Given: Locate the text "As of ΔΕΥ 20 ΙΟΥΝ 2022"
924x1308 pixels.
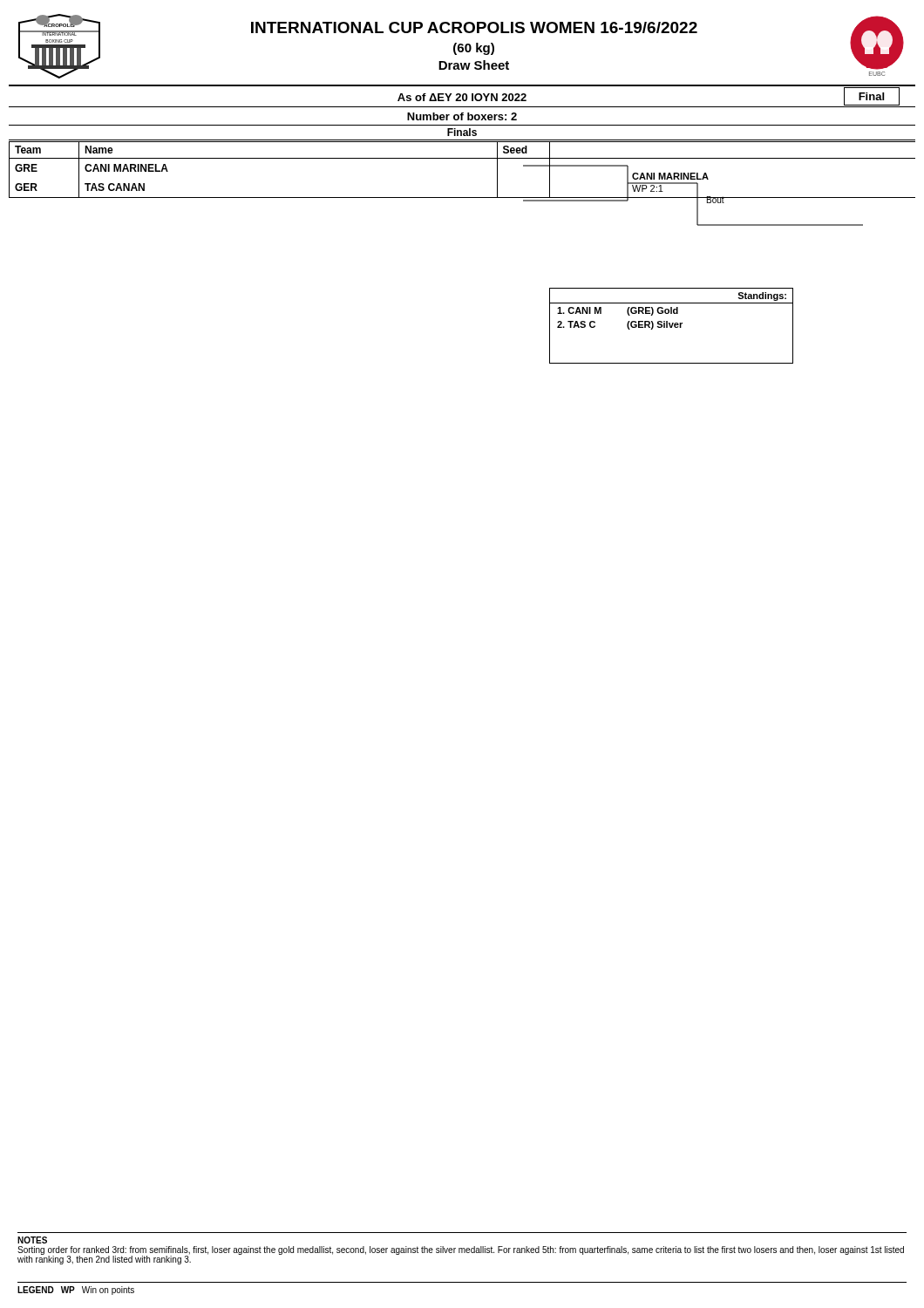Looking at the screenshot, I should coord(462,97).
